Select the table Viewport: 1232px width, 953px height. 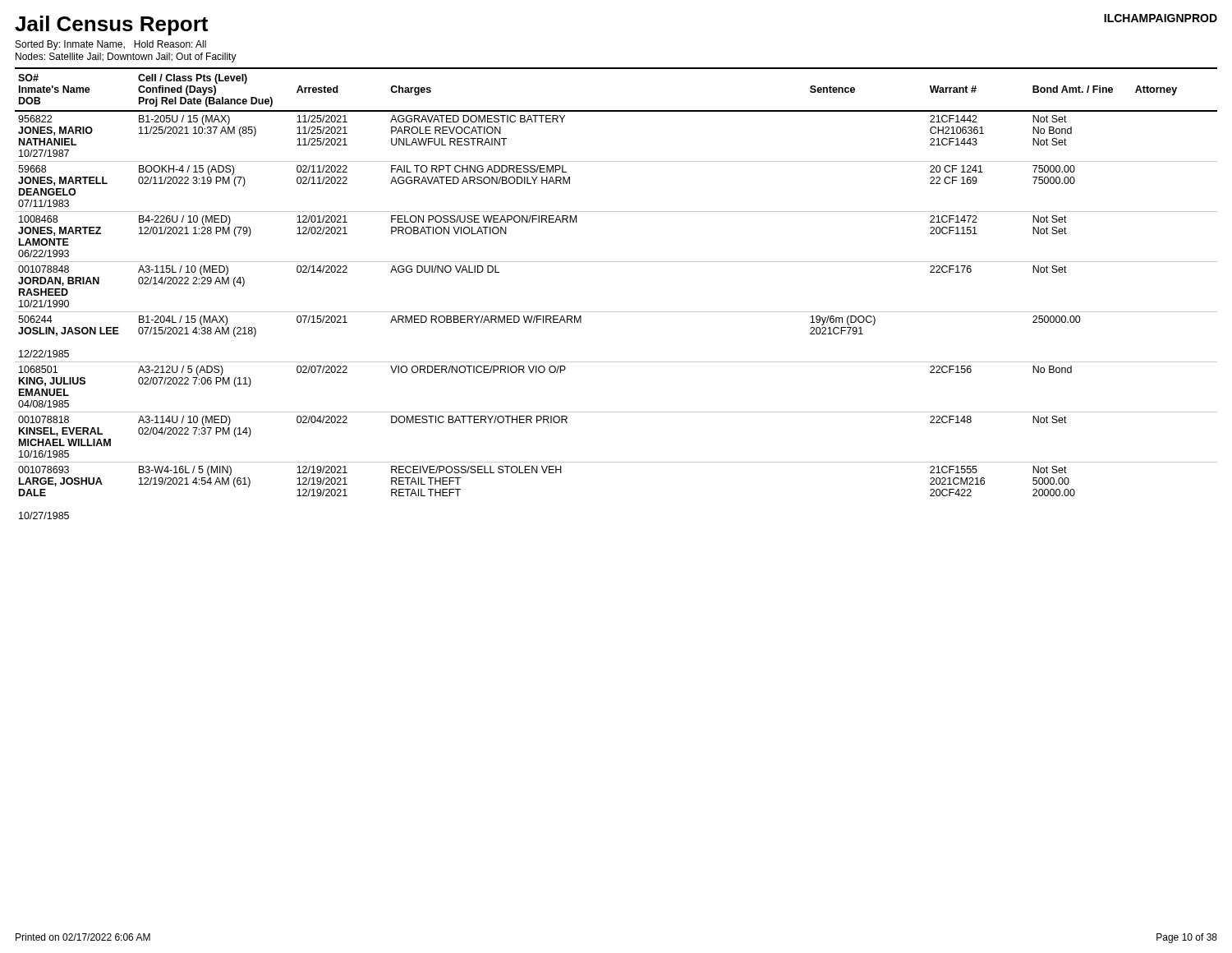616,295
